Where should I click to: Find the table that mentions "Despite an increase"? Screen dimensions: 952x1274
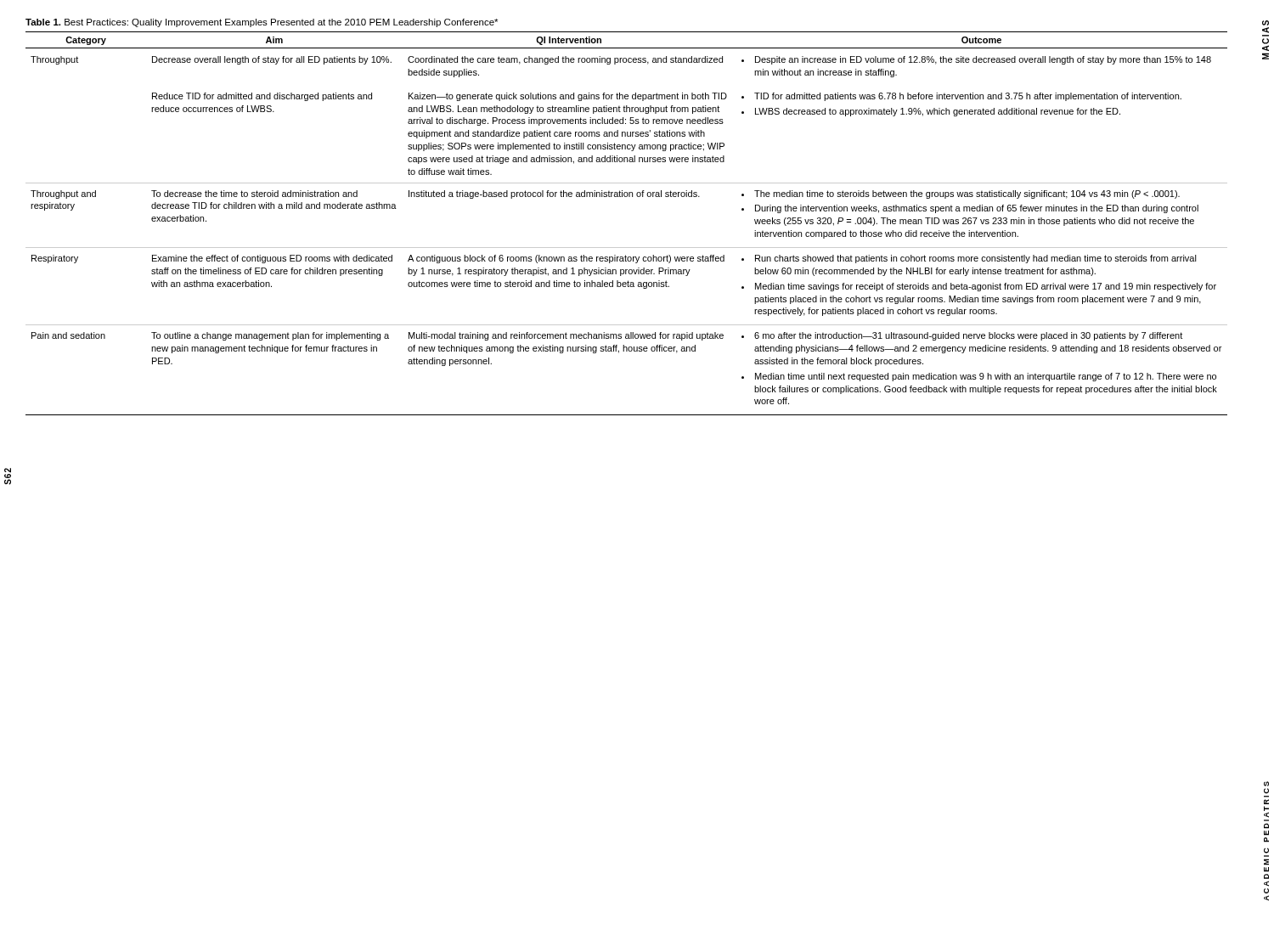click(x=626, y=223)
